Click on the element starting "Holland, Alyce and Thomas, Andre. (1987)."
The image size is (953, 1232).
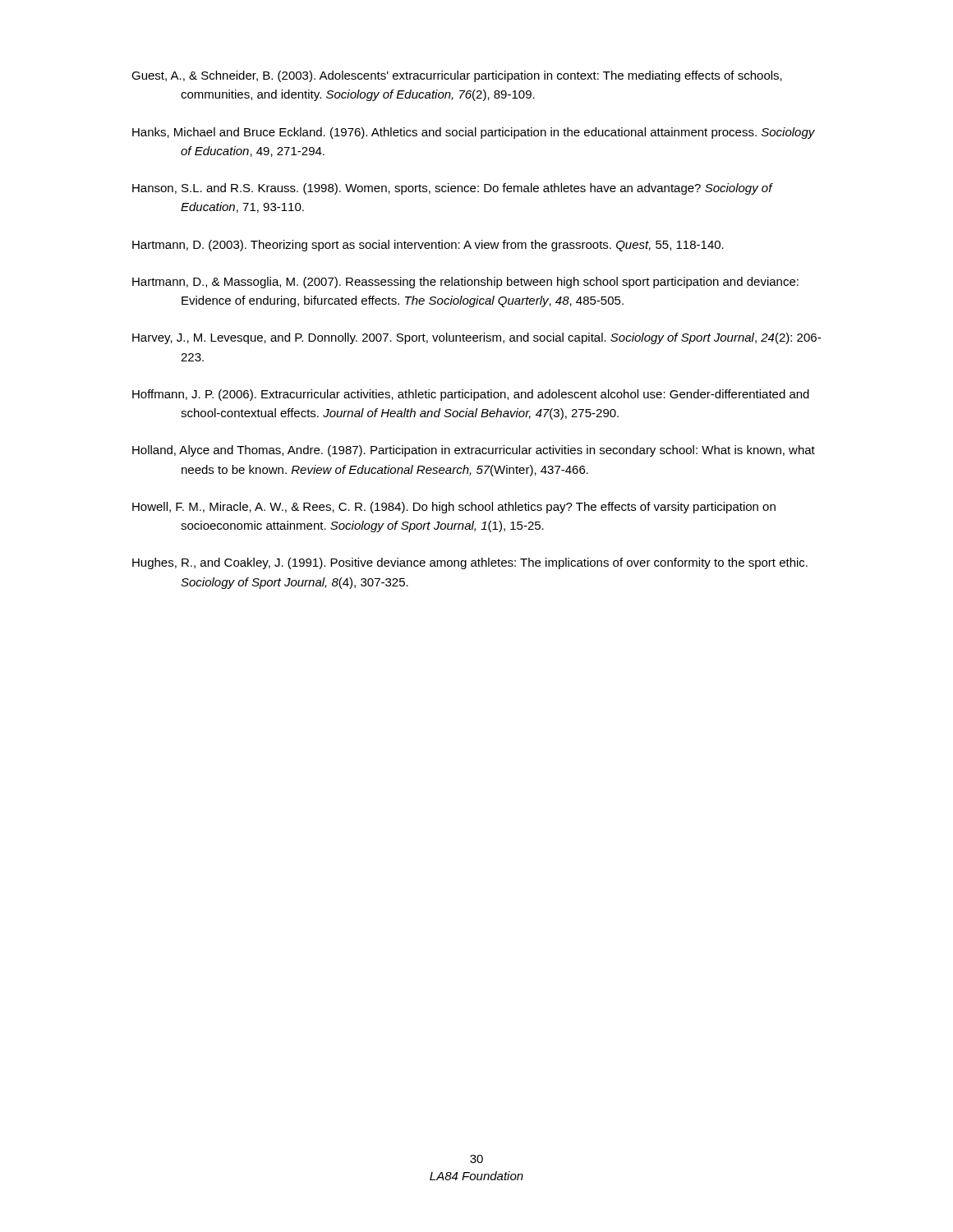click(x=473, y=459)
